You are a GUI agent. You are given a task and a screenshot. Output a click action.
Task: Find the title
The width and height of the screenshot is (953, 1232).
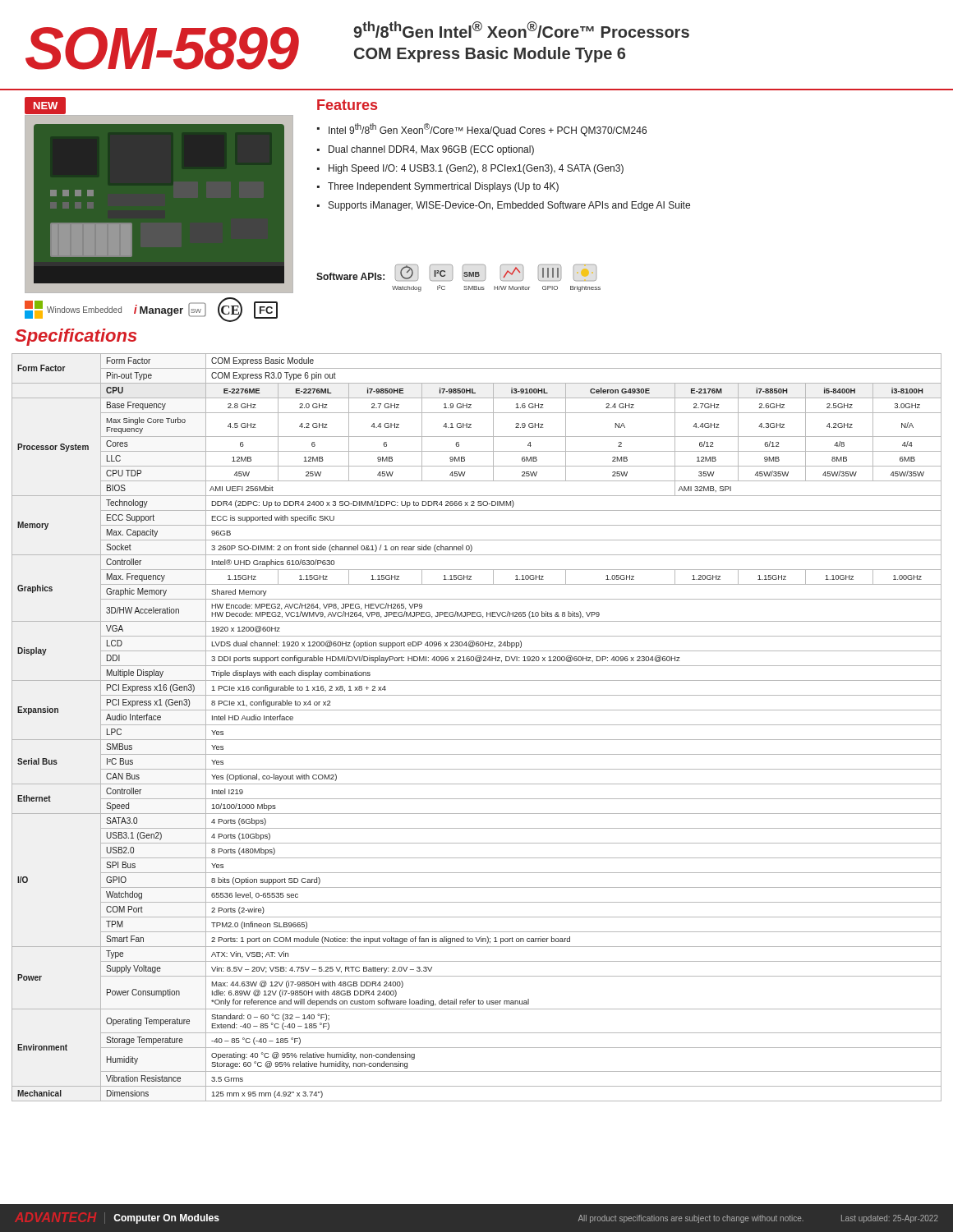(161, 48)
